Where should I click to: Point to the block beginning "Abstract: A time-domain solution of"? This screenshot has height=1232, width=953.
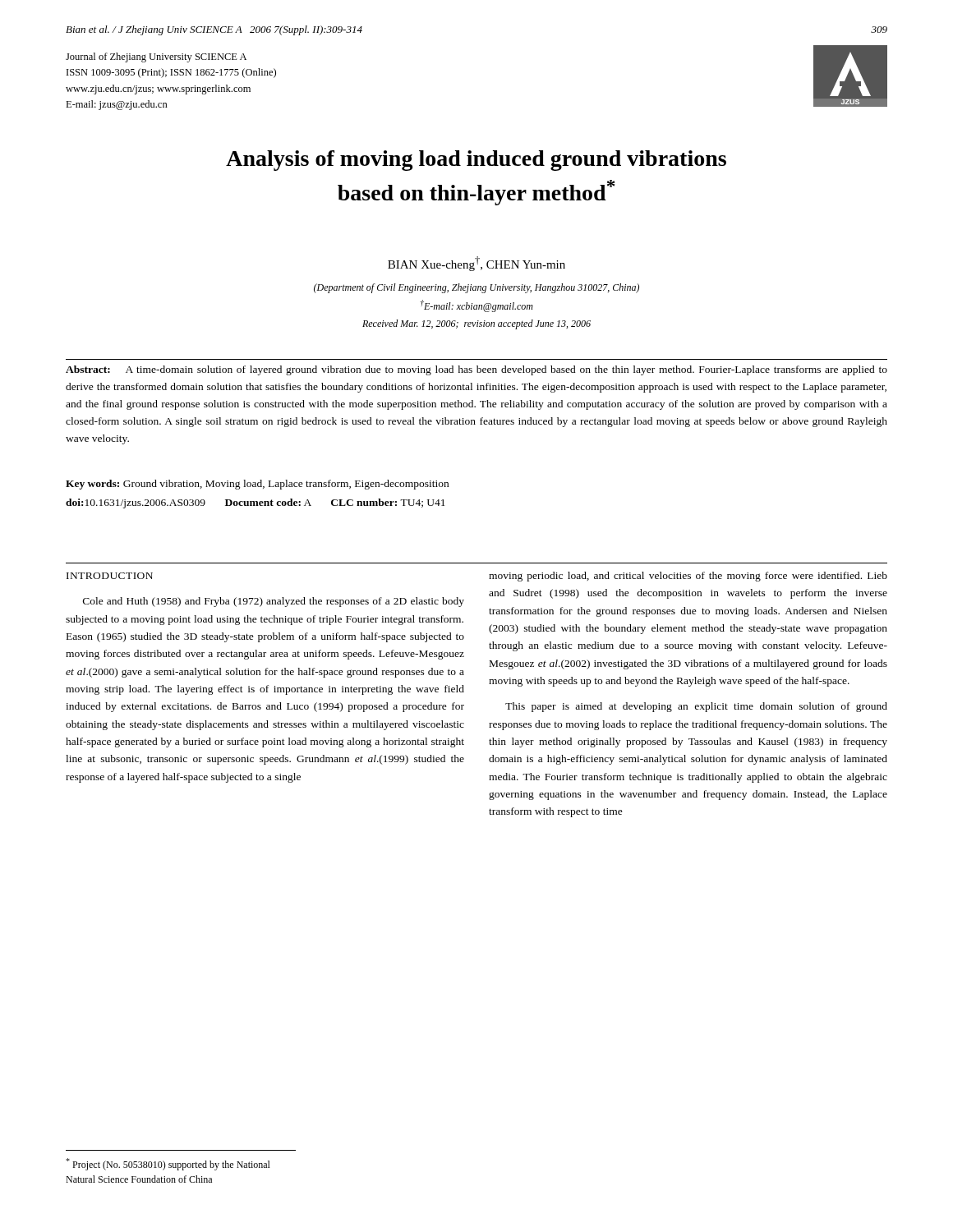(x=476, y=404)
